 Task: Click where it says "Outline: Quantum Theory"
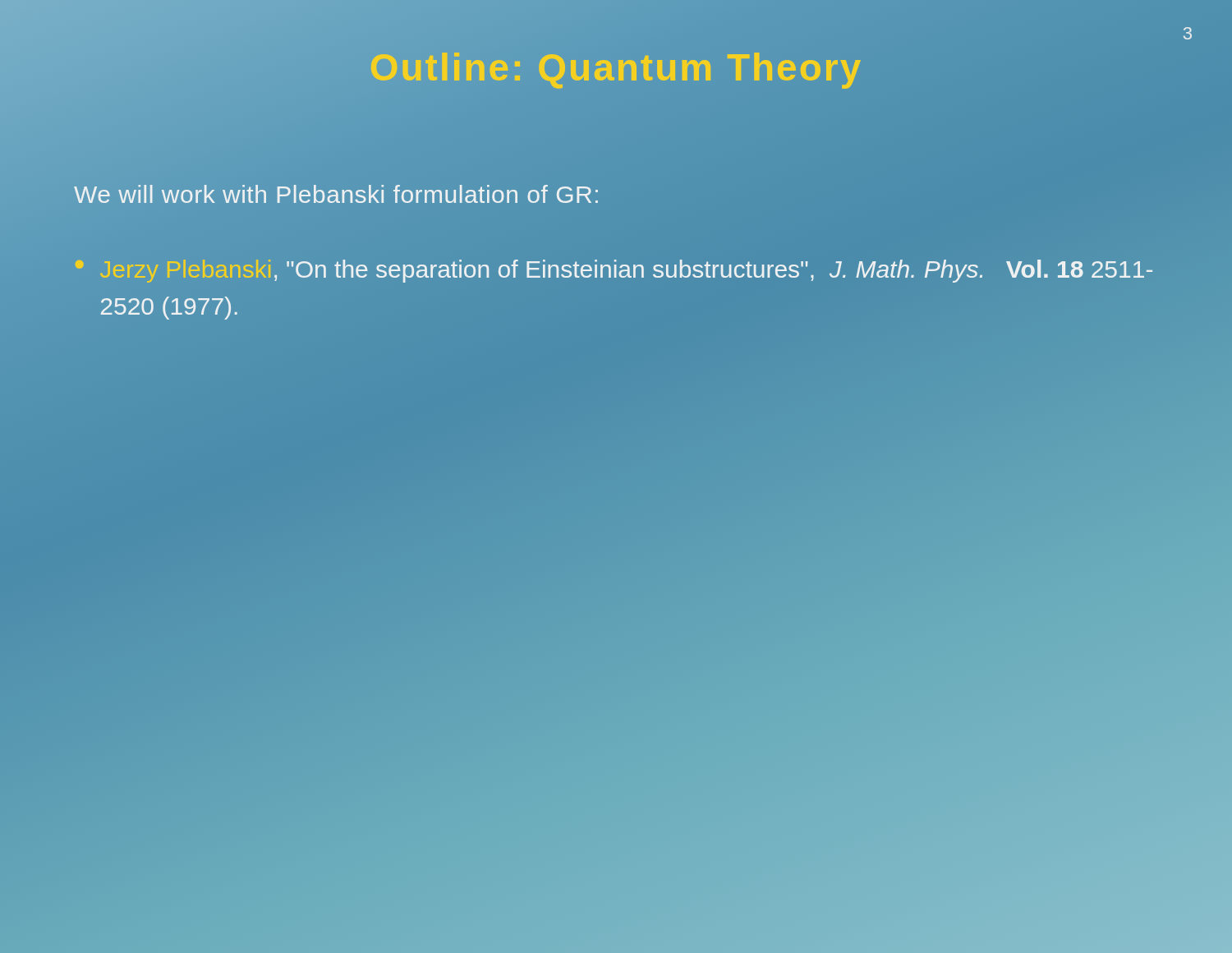(x=616, y=67)
